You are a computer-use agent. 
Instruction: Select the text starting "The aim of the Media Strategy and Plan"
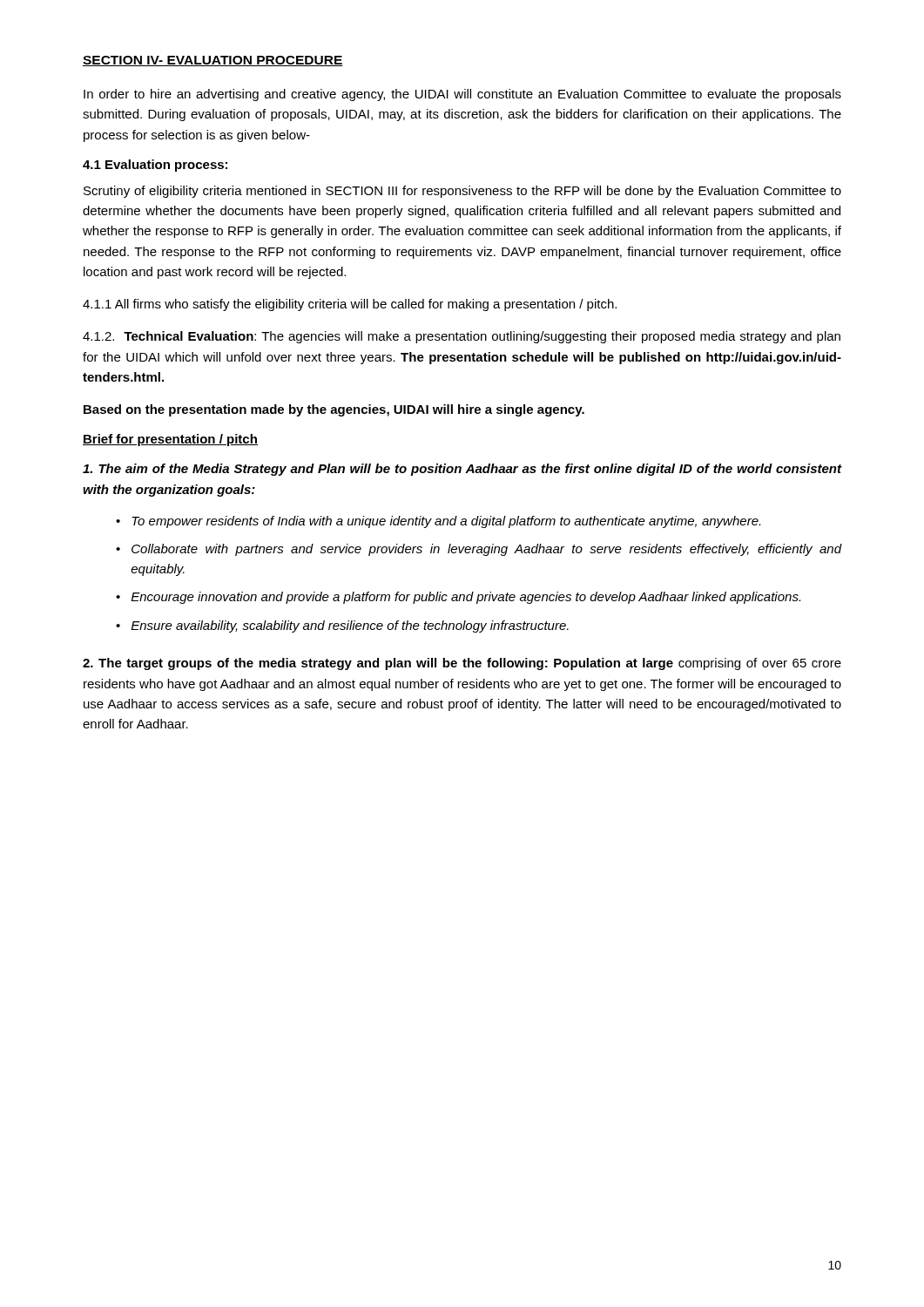pos(462,479)
